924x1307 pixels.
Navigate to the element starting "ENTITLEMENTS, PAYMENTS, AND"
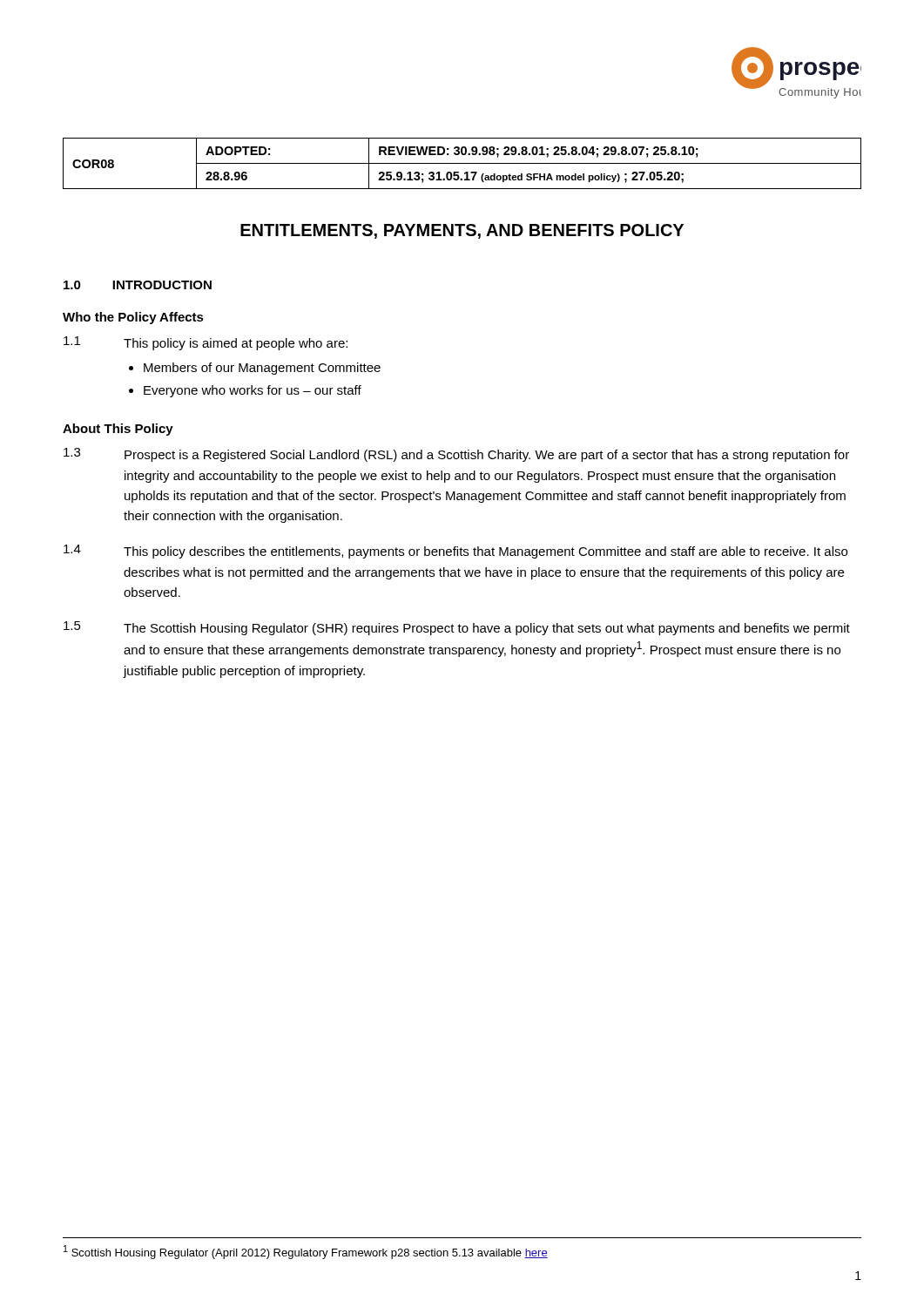pos(462,230)
